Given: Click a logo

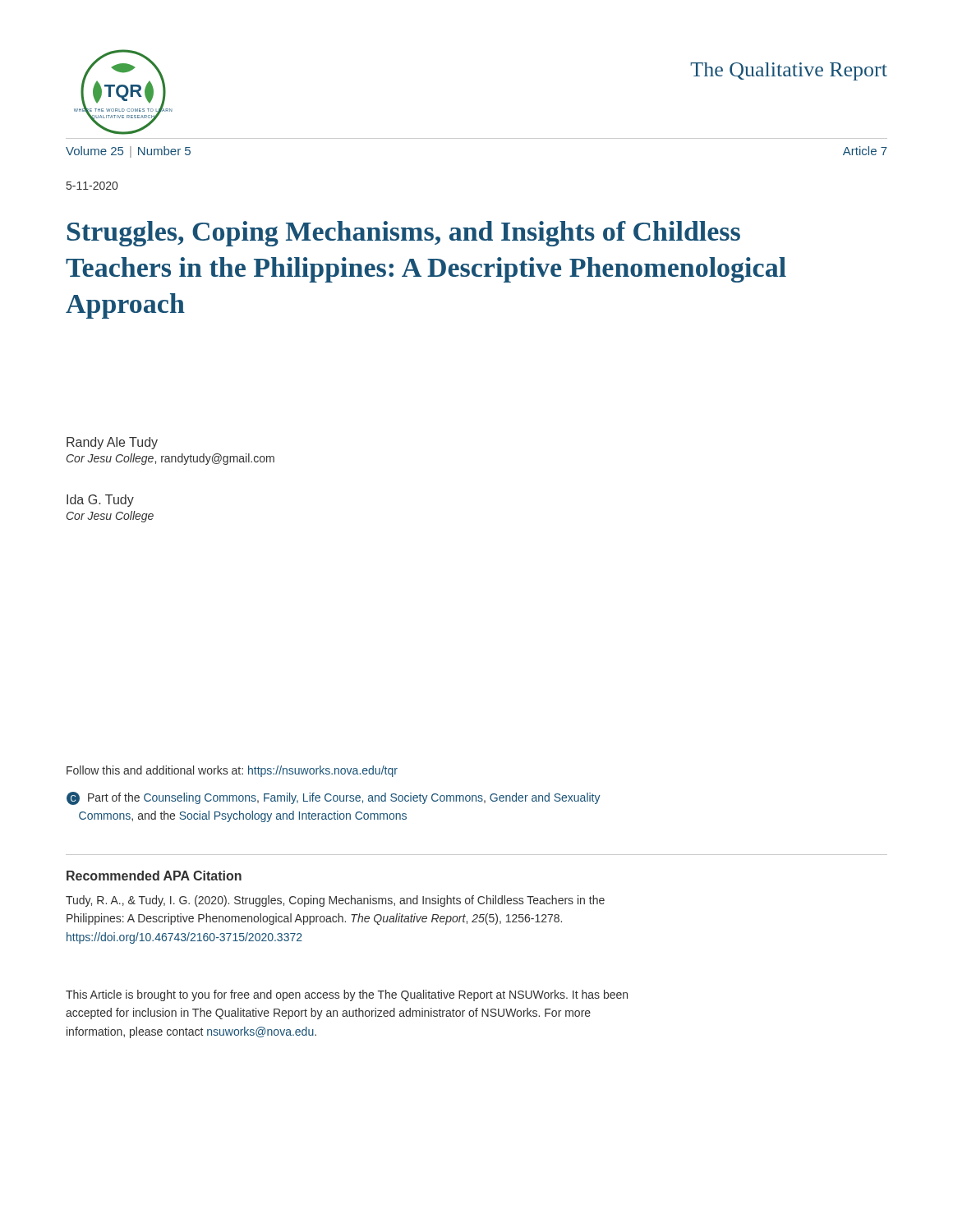Looking at the screenshot, I should [123, 94].
